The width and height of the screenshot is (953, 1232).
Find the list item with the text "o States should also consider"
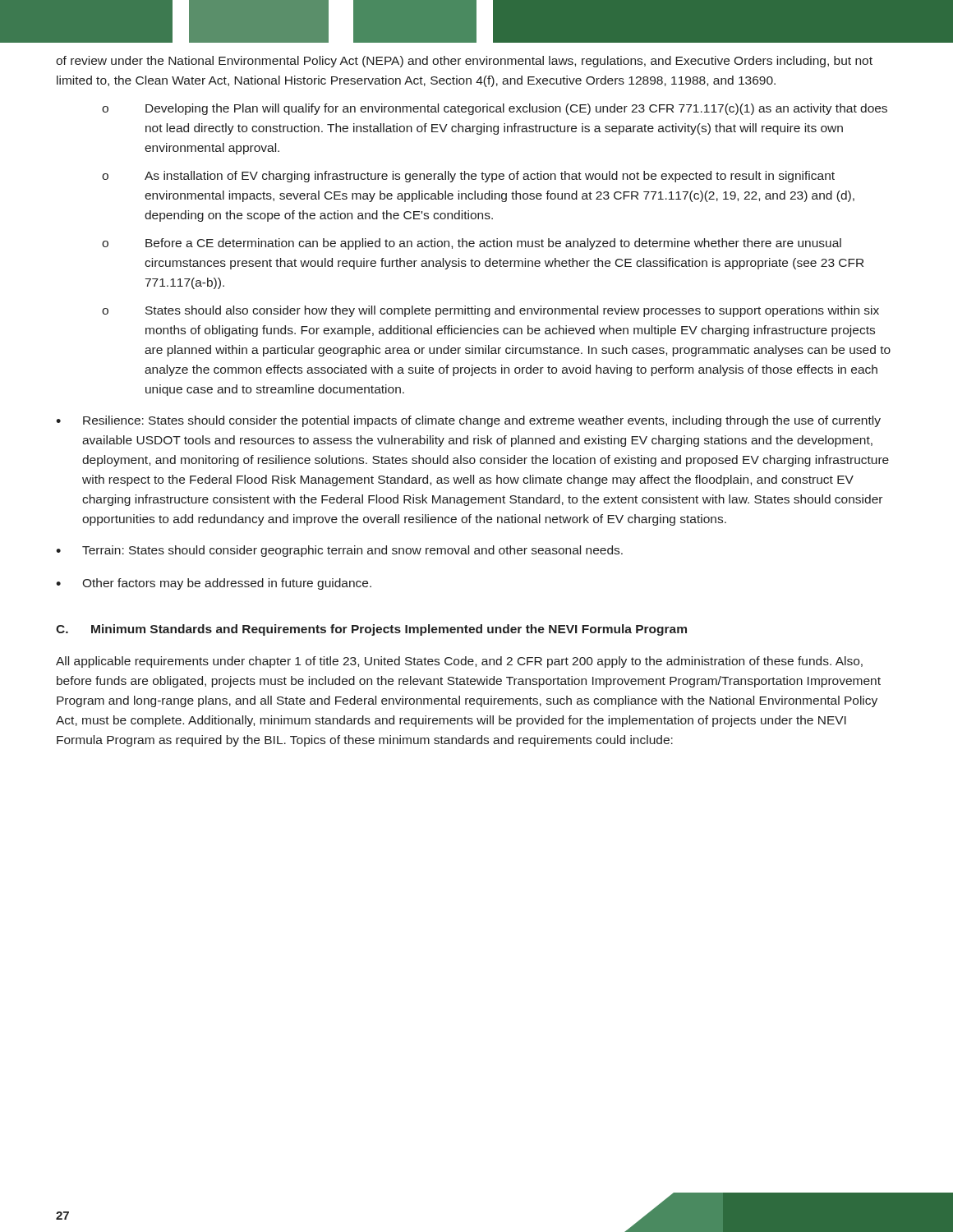pyautogui.click(x=488, y=350)
